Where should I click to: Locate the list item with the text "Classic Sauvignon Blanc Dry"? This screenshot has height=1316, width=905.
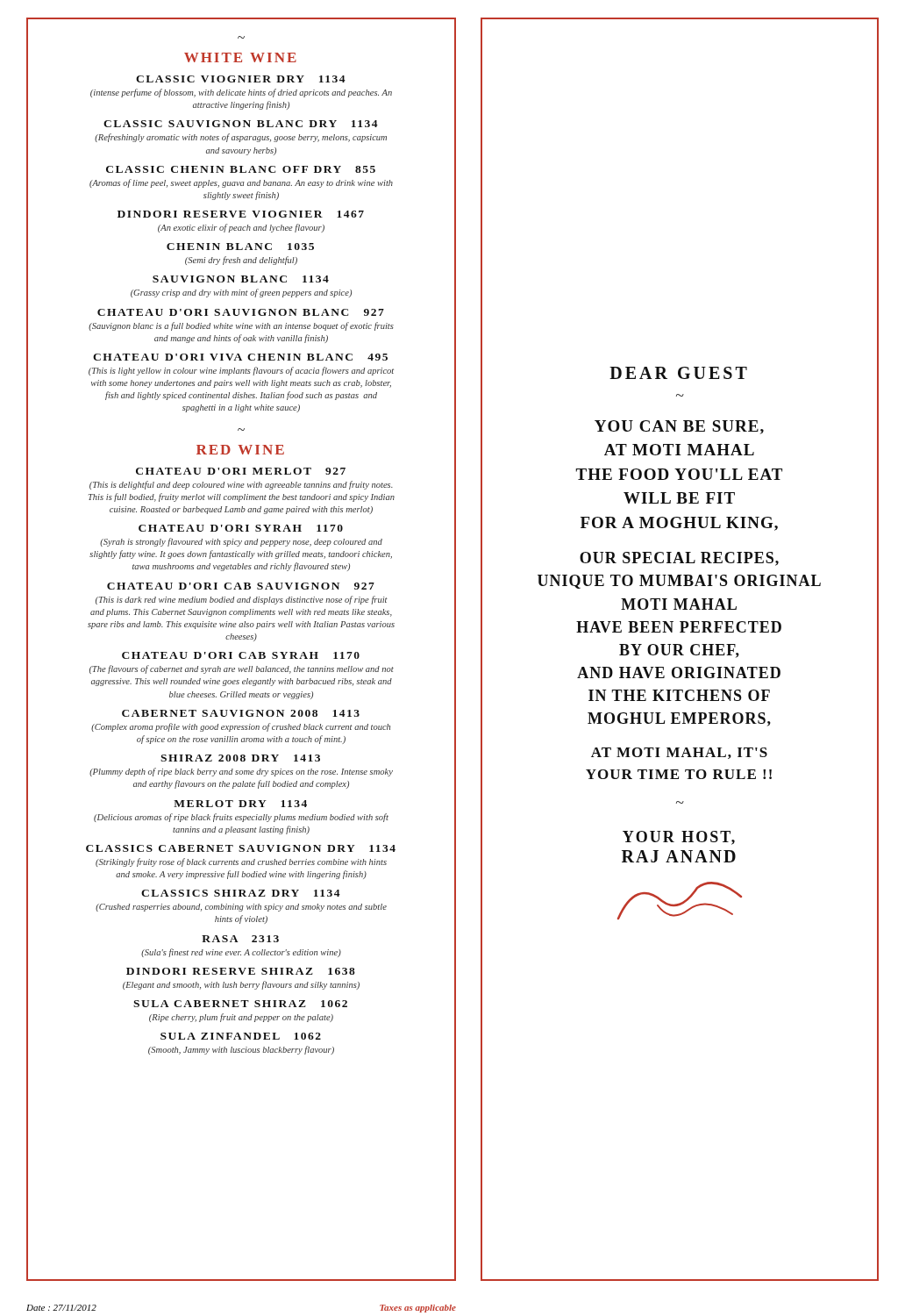point(241,137)
